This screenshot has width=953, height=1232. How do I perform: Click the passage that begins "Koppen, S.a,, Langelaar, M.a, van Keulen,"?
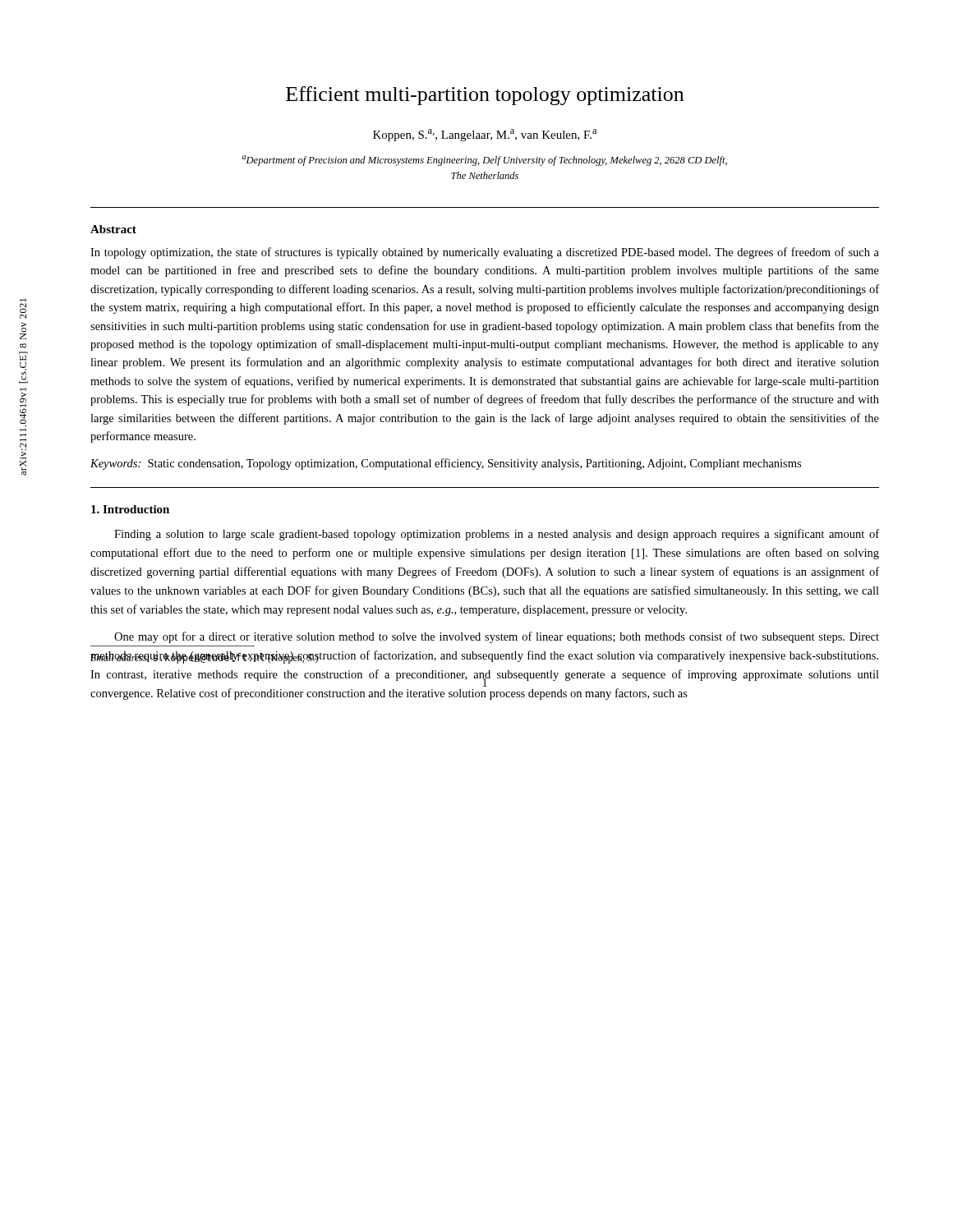485,133
